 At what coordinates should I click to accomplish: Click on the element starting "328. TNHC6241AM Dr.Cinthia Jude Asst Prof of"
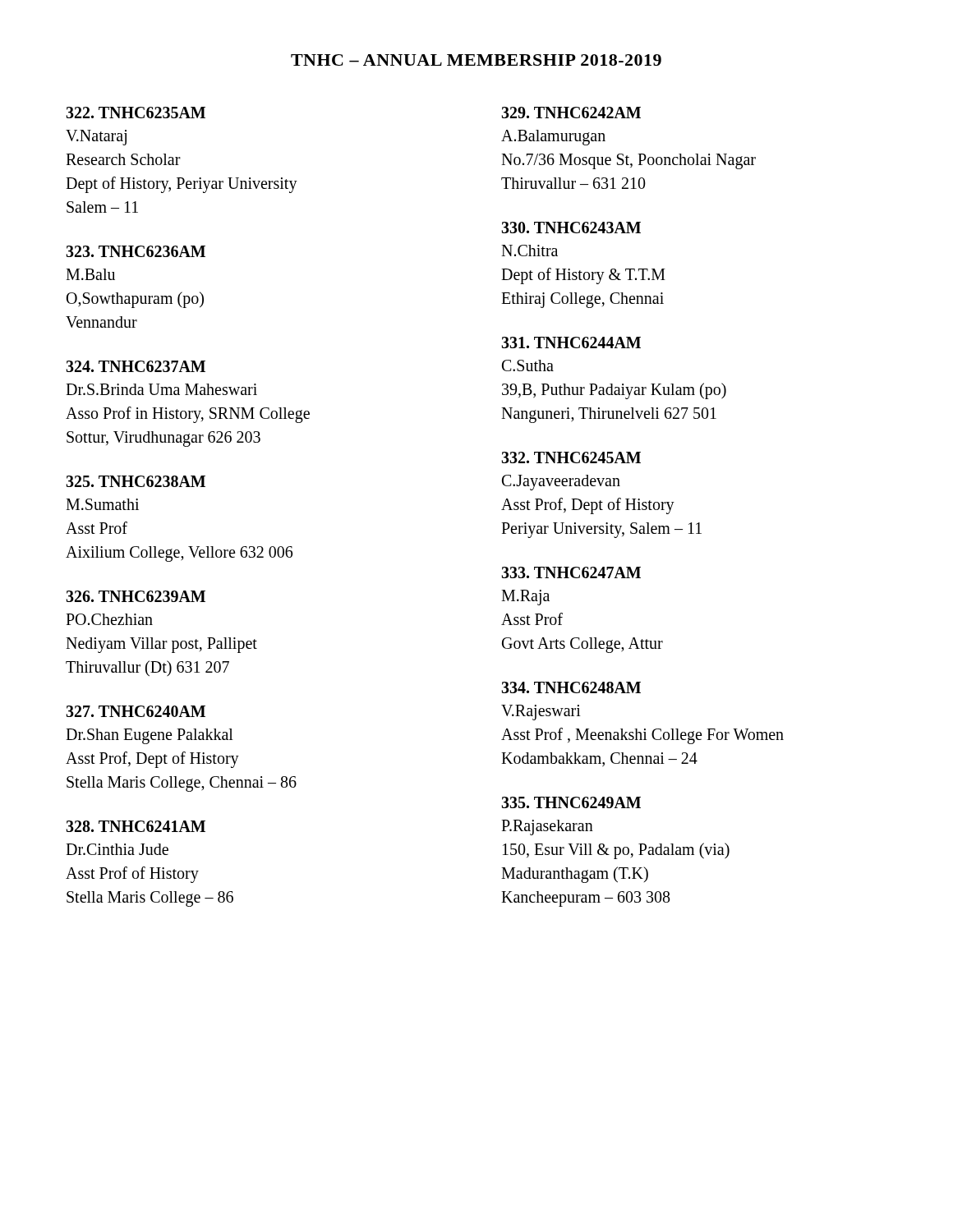pyautogui.click(x=136, y=826)
